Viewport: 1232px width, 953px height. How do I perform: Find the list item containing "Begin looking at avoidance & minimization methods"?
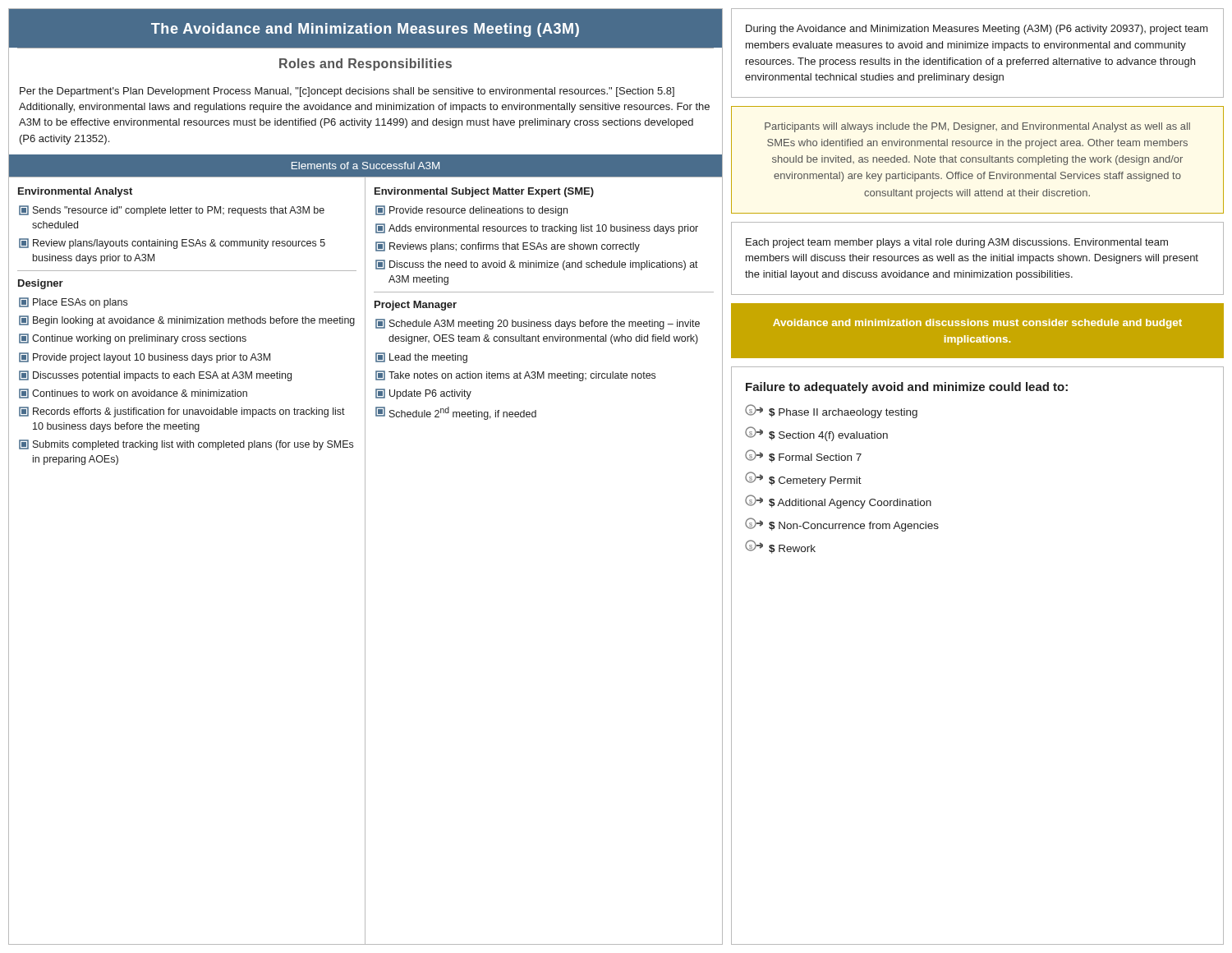click(187, 321)
